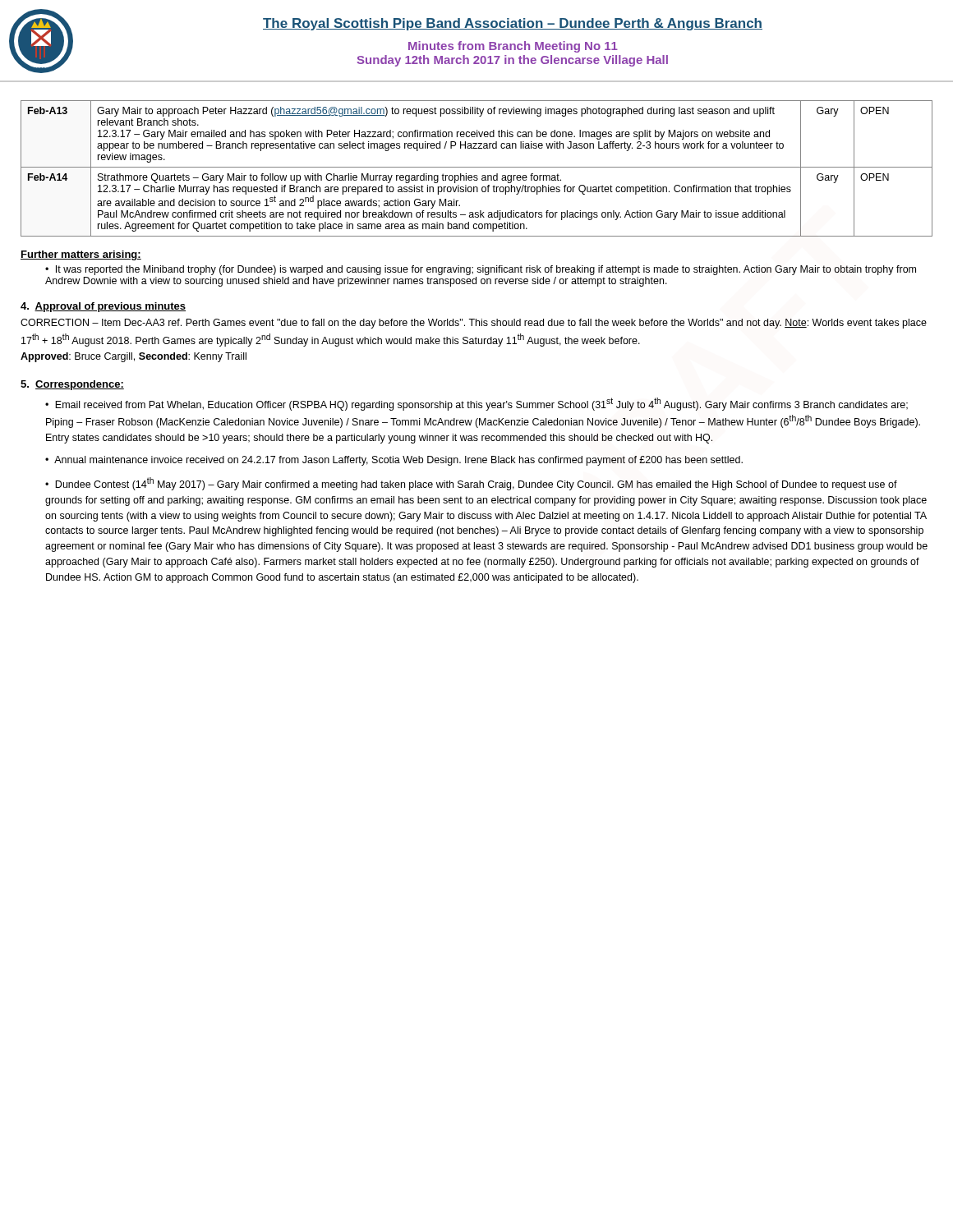Screen dimensions: 1232x953
Task: Click on the section header that reads "5. Correspondence:"
Action: point(72,384)
